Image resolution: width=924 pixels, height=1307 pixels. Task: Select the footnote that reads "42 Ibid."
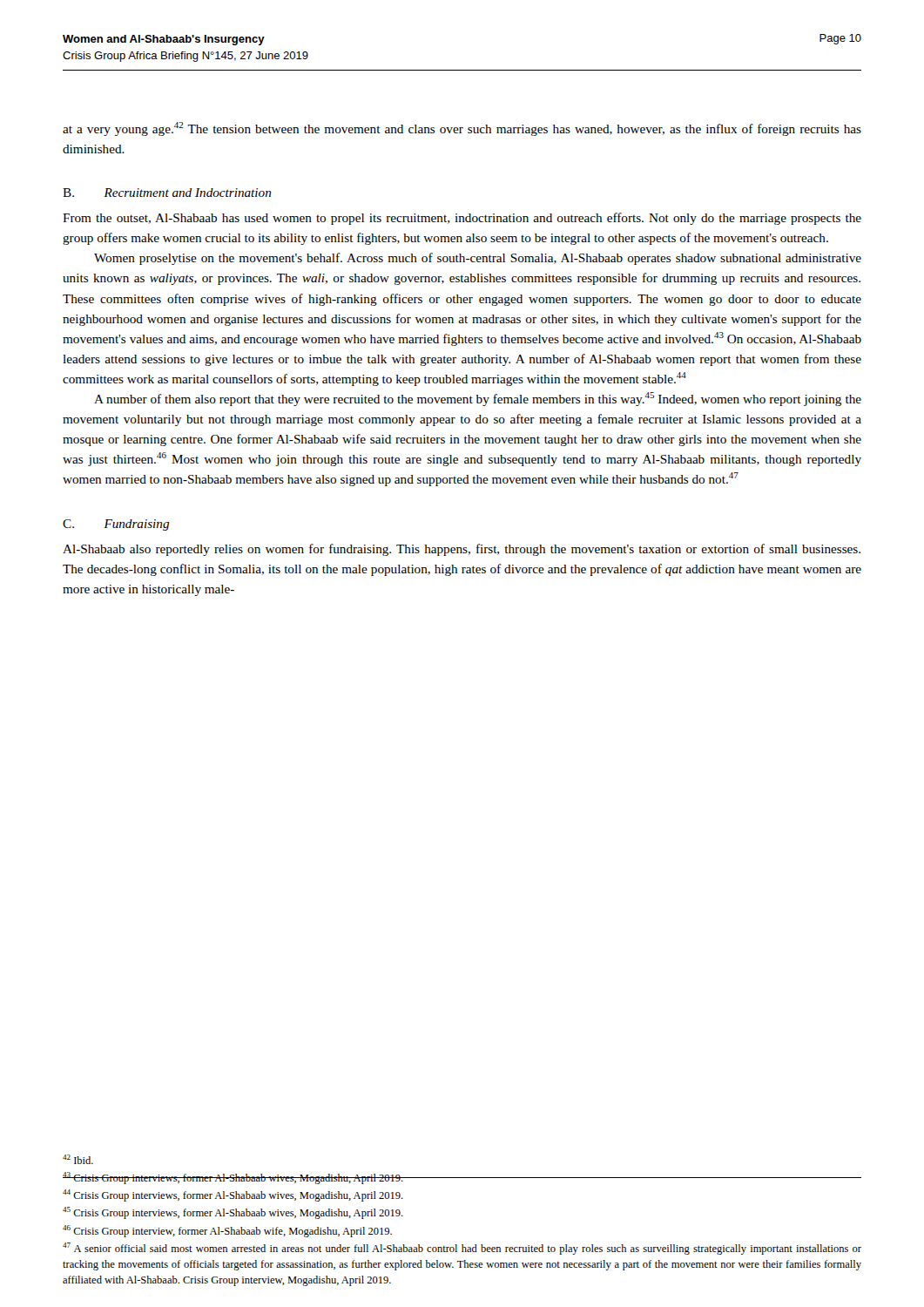78,1159
